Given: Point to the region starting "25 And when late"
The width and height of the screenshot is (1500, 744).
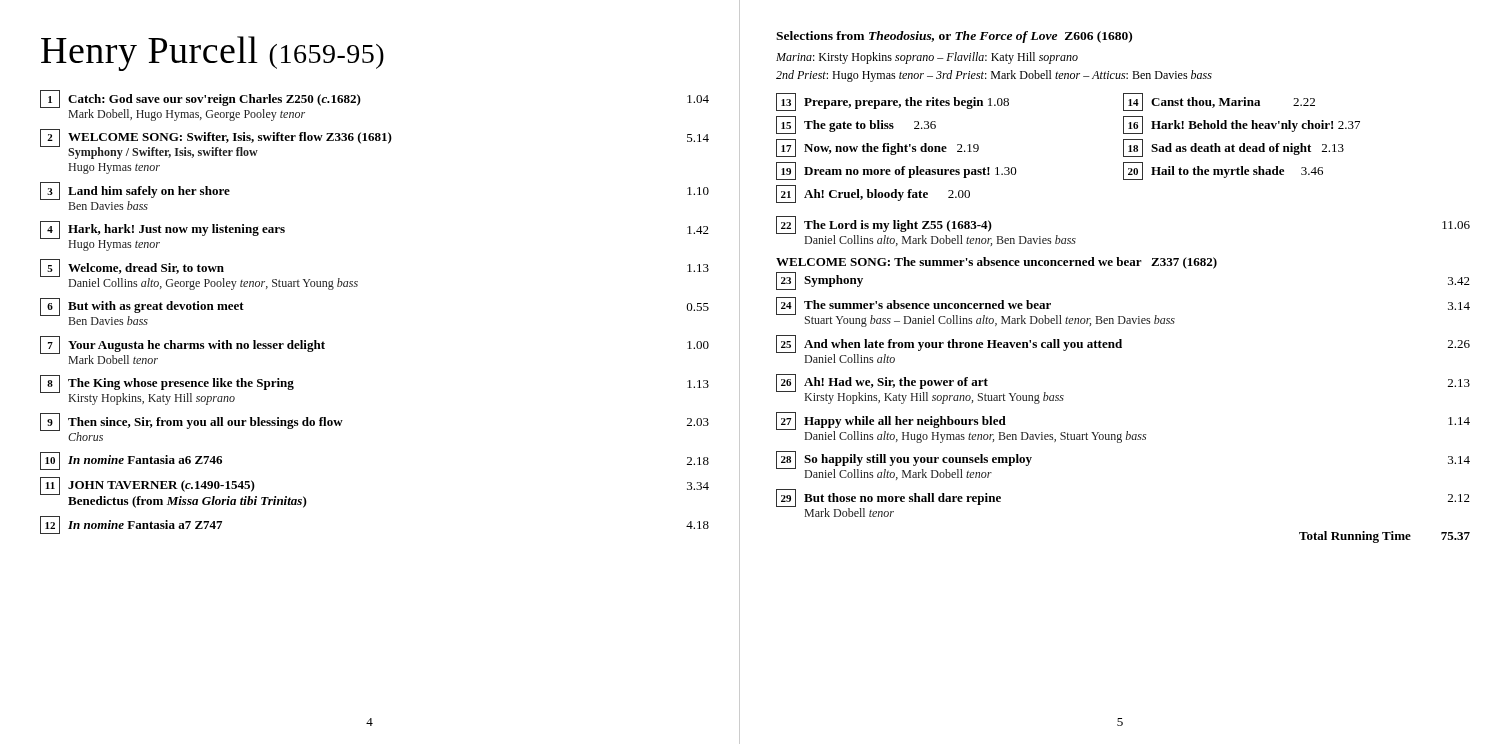Looking at the screenshot, I should coord(1123,351).
